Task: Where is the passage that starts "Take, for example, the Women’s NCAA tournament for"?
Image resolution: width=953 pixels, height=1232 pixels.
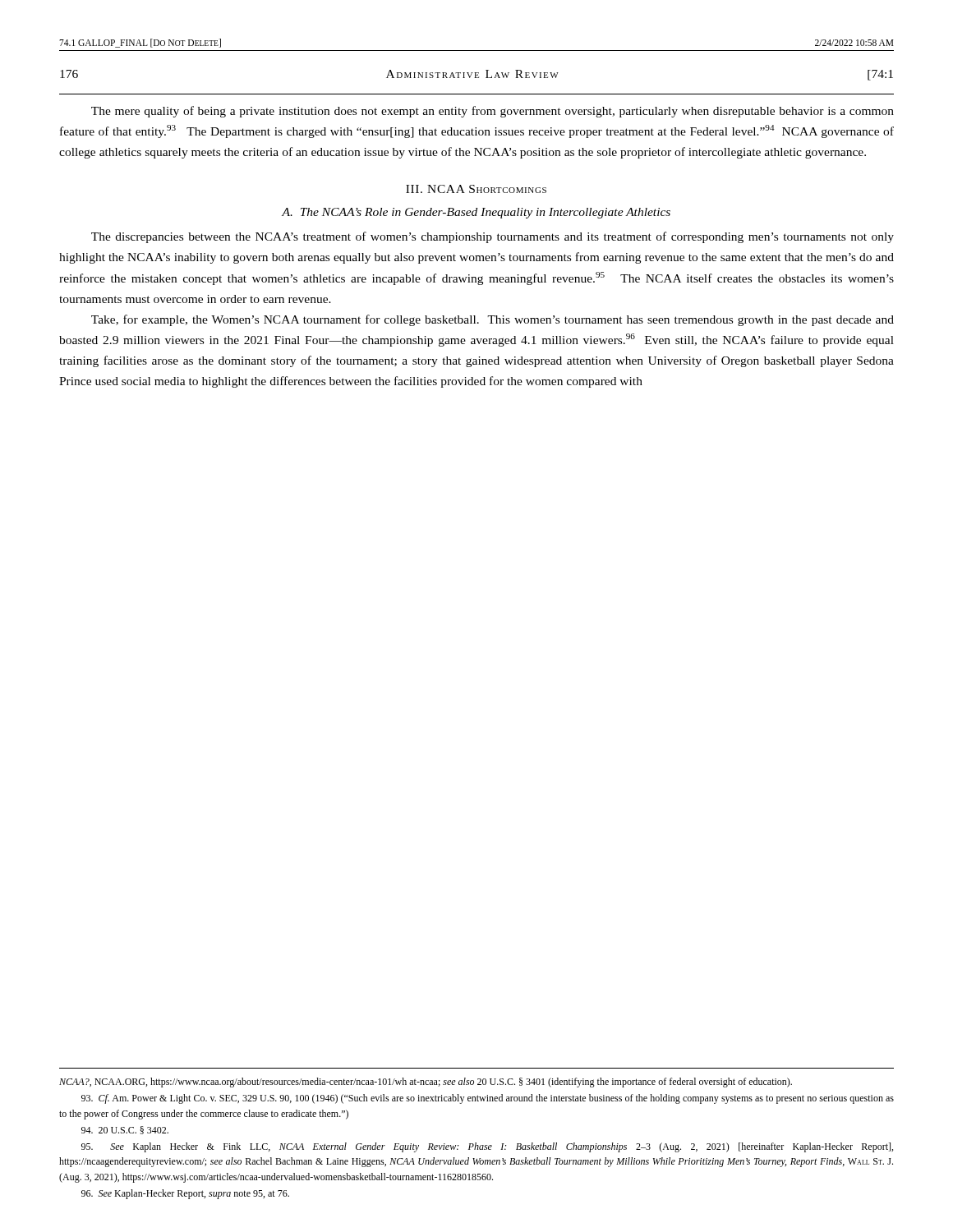Action: (476, 350)
